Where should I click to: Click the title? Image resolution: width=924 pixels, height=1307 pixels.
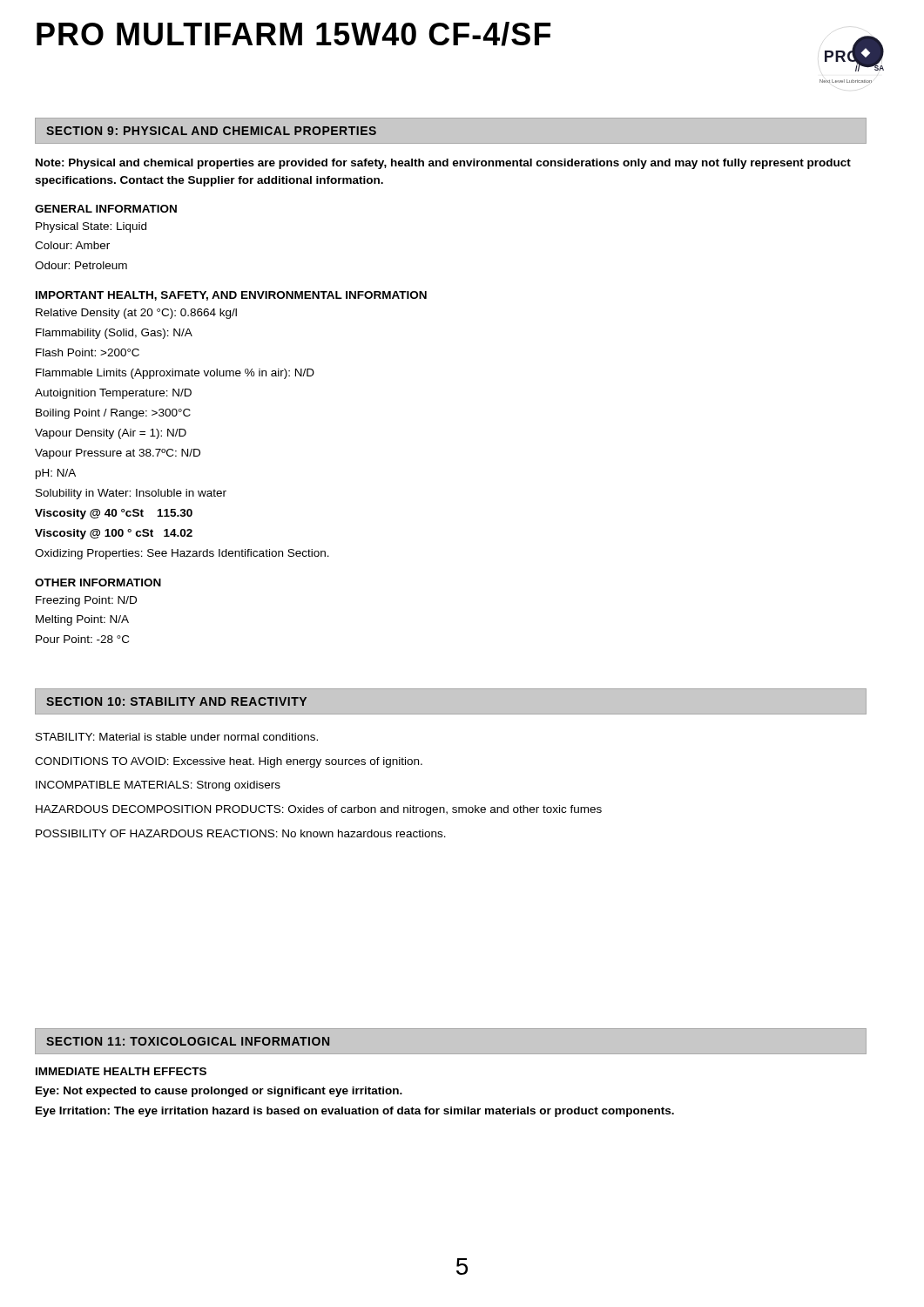(x=294, y=35)
